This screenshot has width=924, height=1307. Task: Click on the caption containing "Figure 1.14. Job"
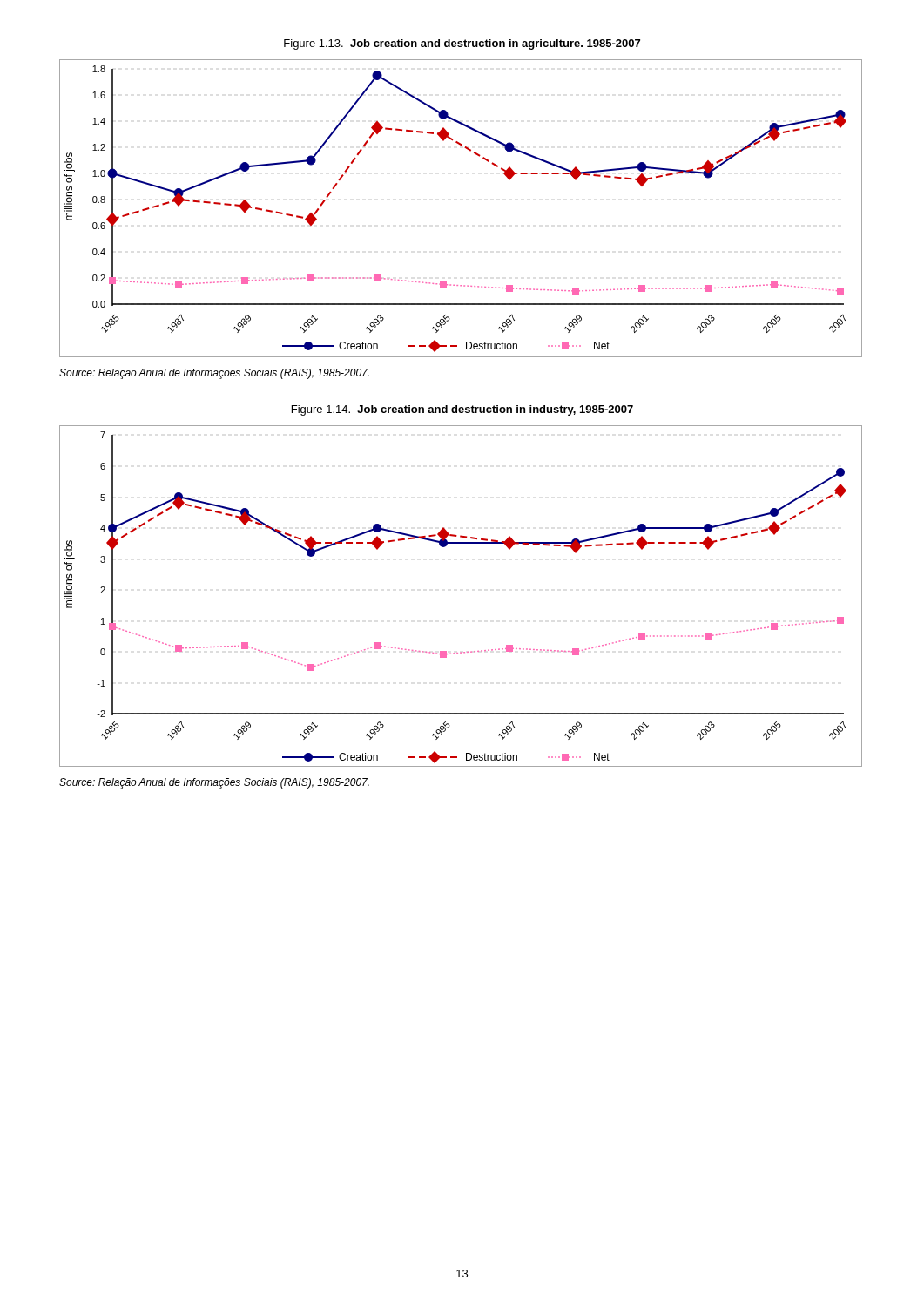[462, 409]
